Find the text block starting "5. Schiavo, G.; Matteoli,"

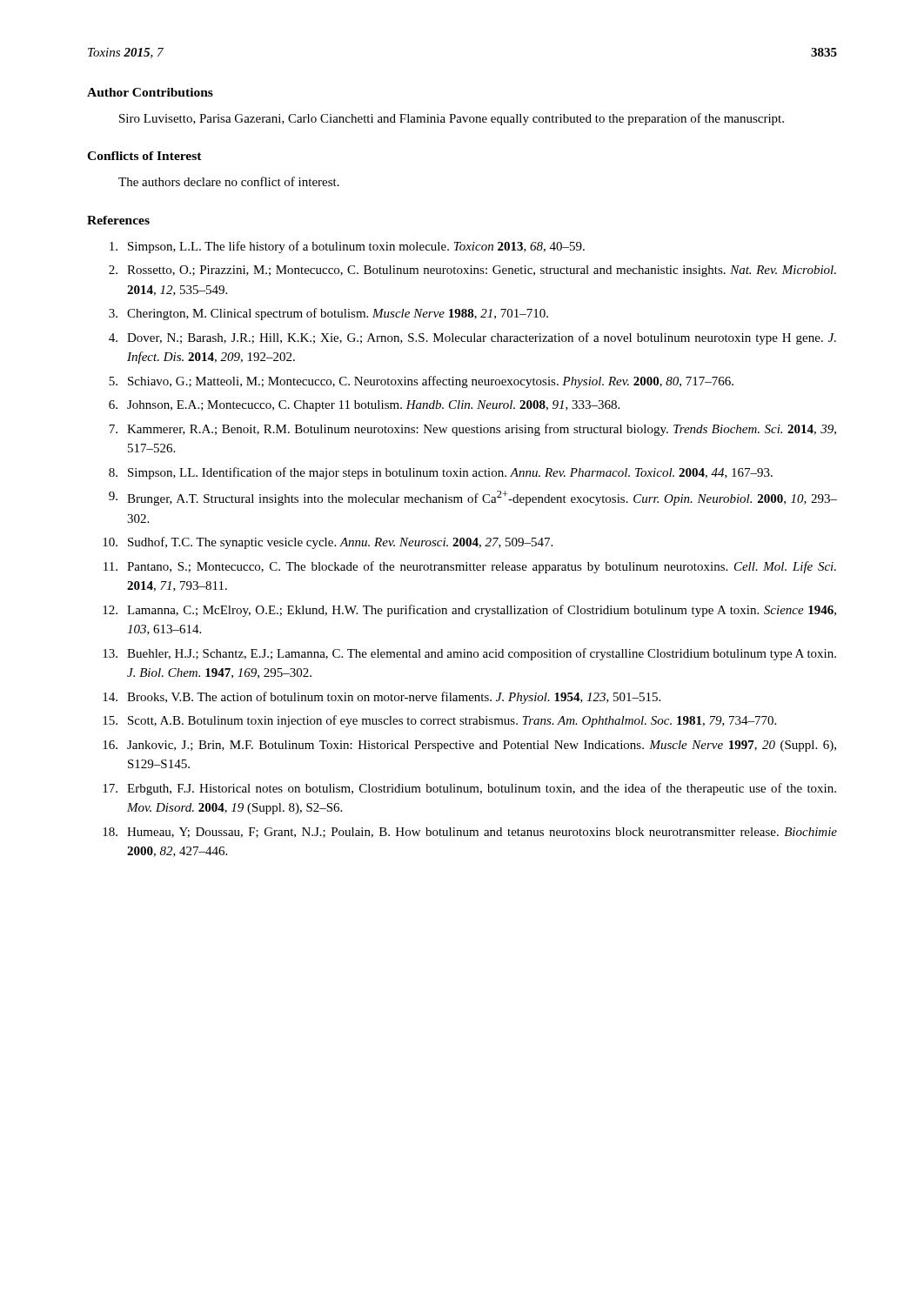pos(462,381)
